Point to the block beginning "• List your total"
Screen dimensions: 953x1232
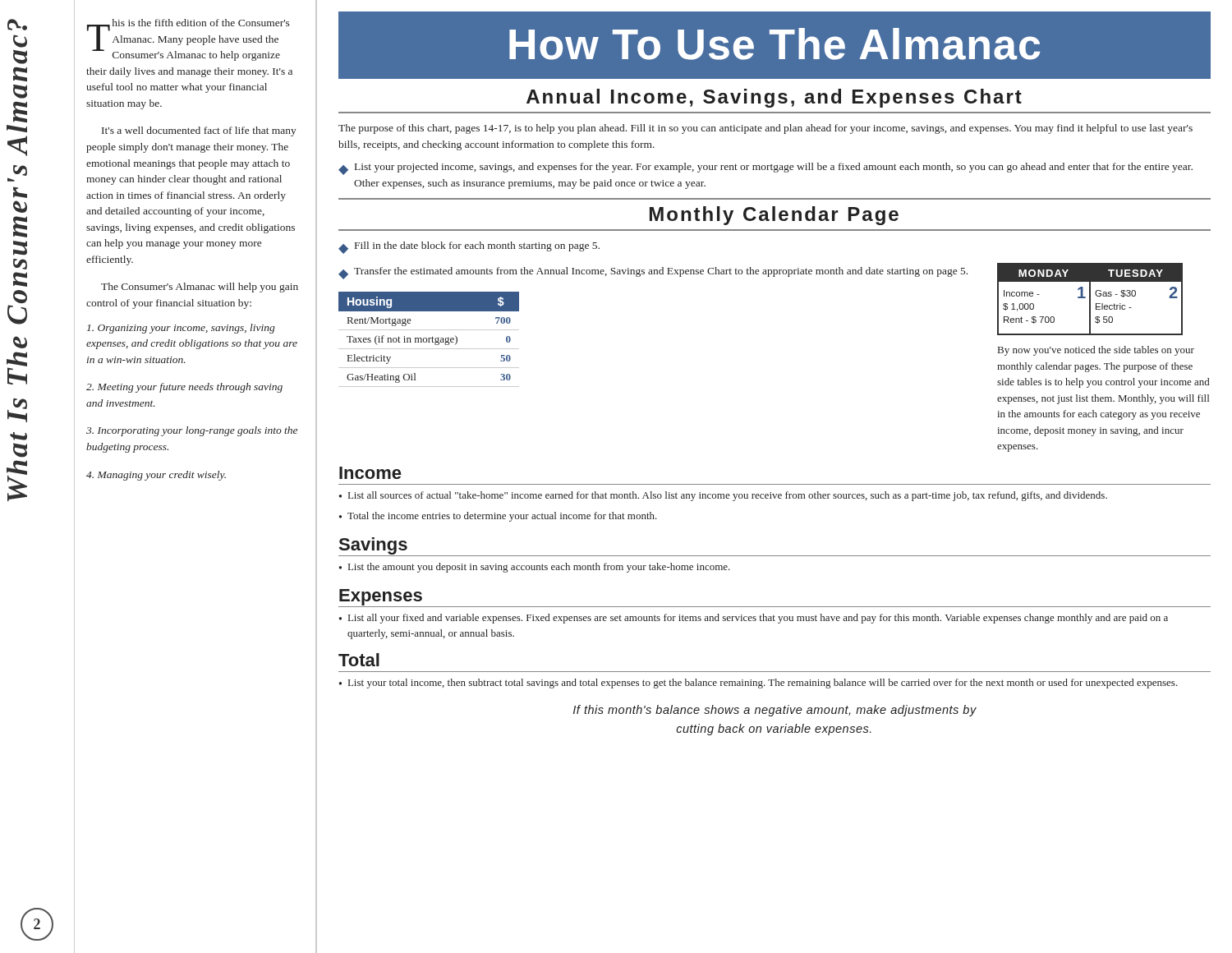pyautogui.click(x=758, y=683)
